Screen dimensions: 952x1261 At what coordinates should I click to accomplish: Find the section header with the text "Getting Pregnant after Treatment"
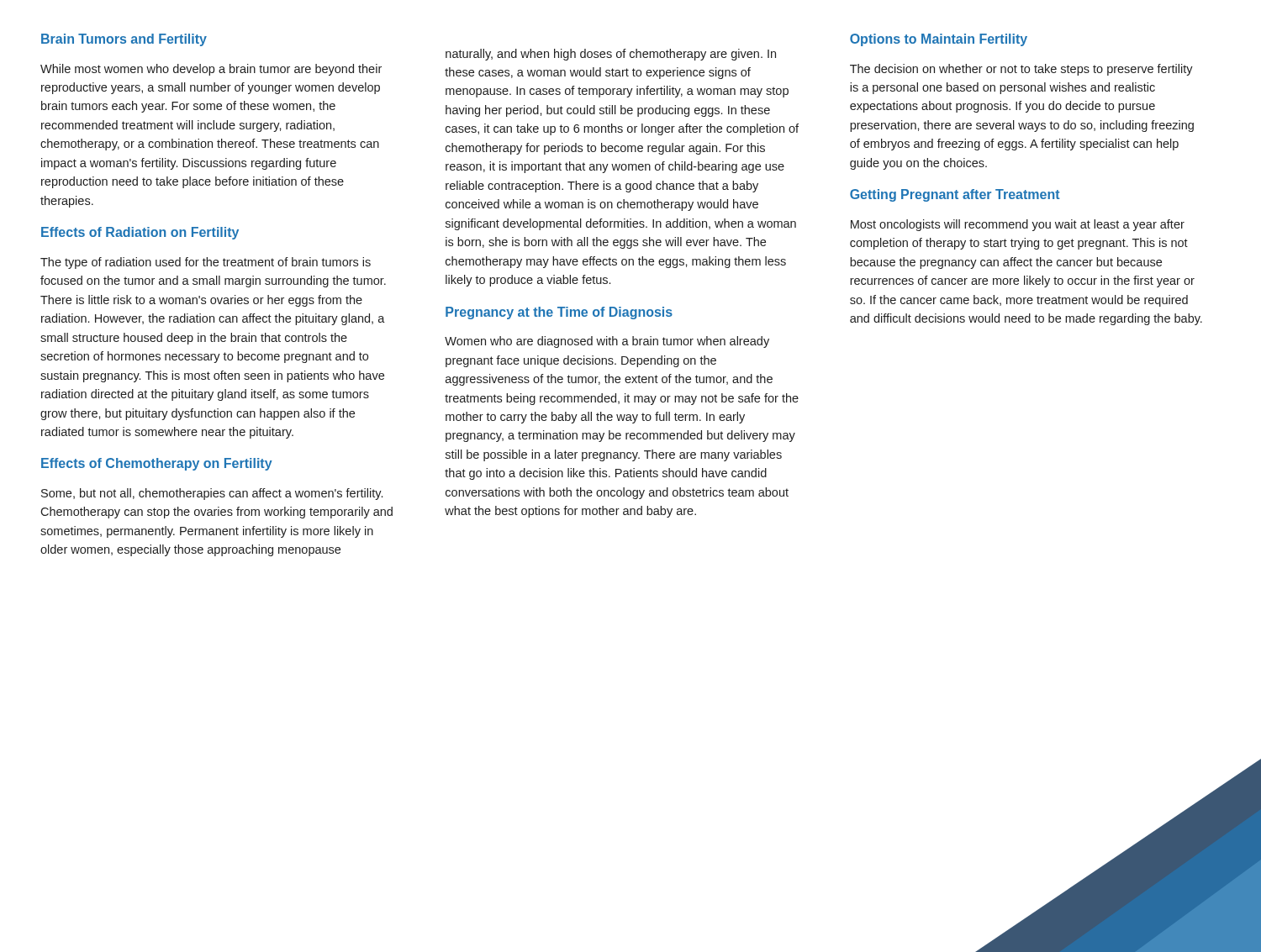[1027, 195]
